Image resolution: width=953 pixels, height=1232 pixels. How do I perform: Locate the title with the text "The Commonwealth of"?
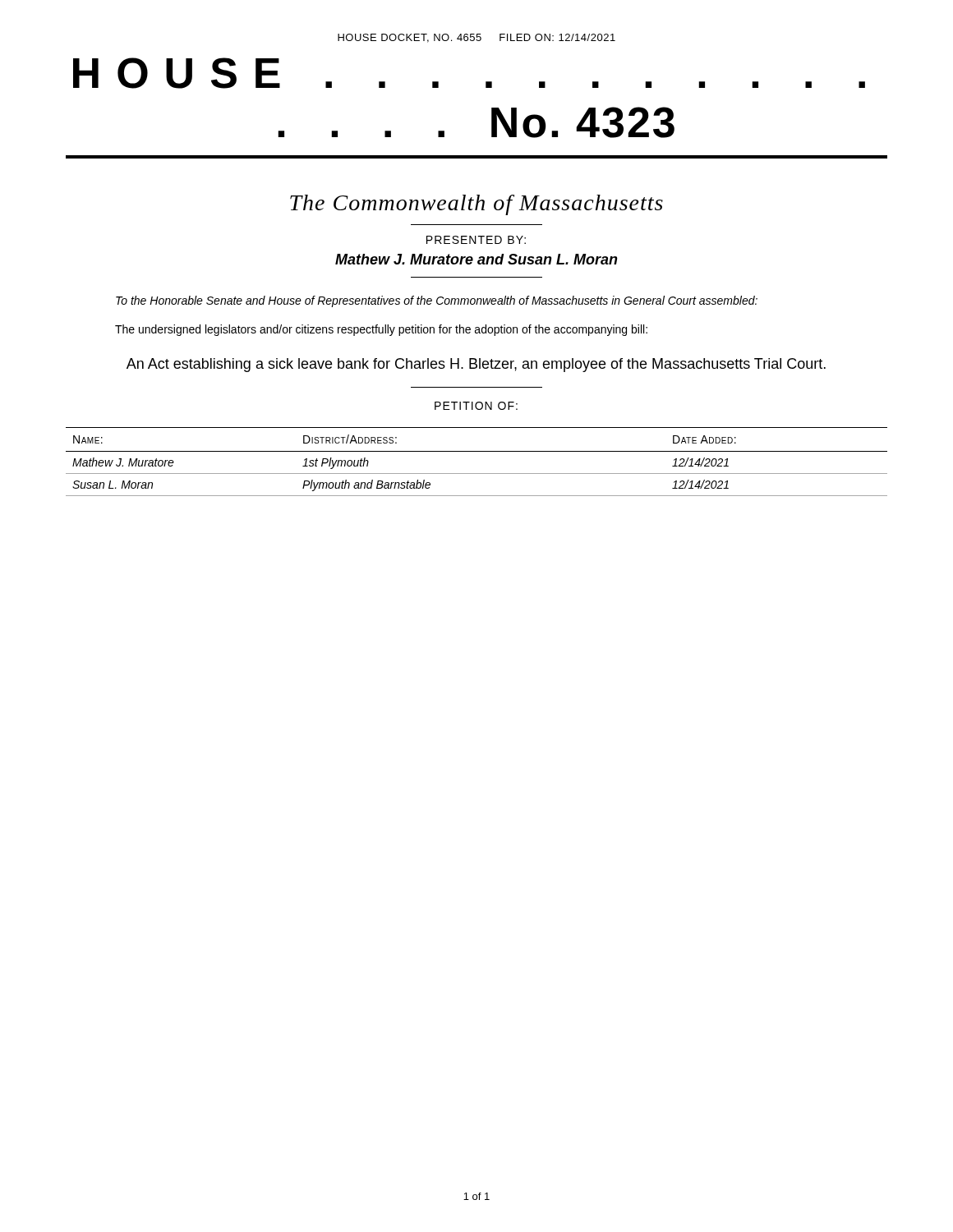476,202
